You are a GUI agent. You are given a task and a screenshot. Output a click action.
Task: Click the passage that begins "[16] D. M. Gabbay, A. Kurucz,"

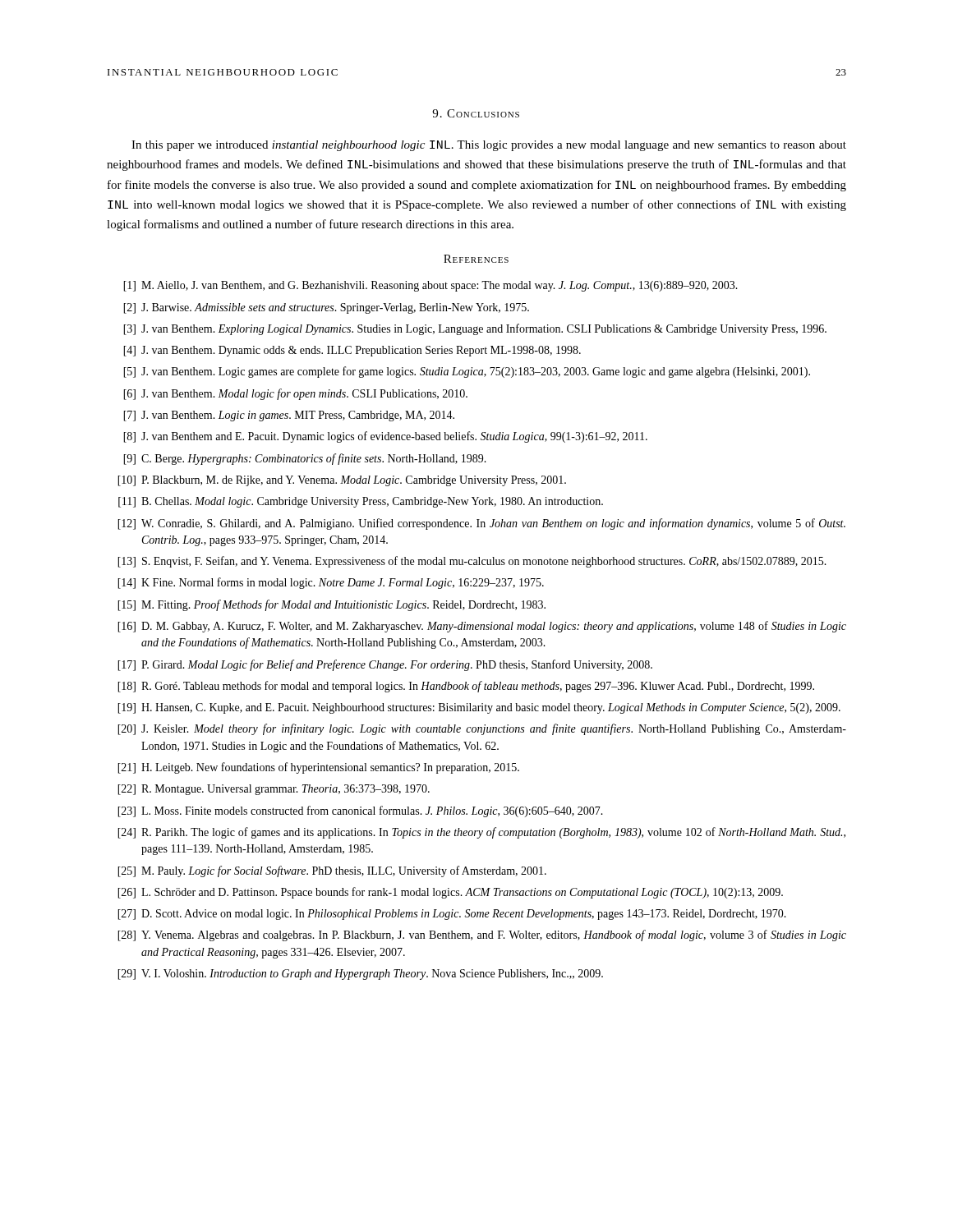click(x=476, y=635)
